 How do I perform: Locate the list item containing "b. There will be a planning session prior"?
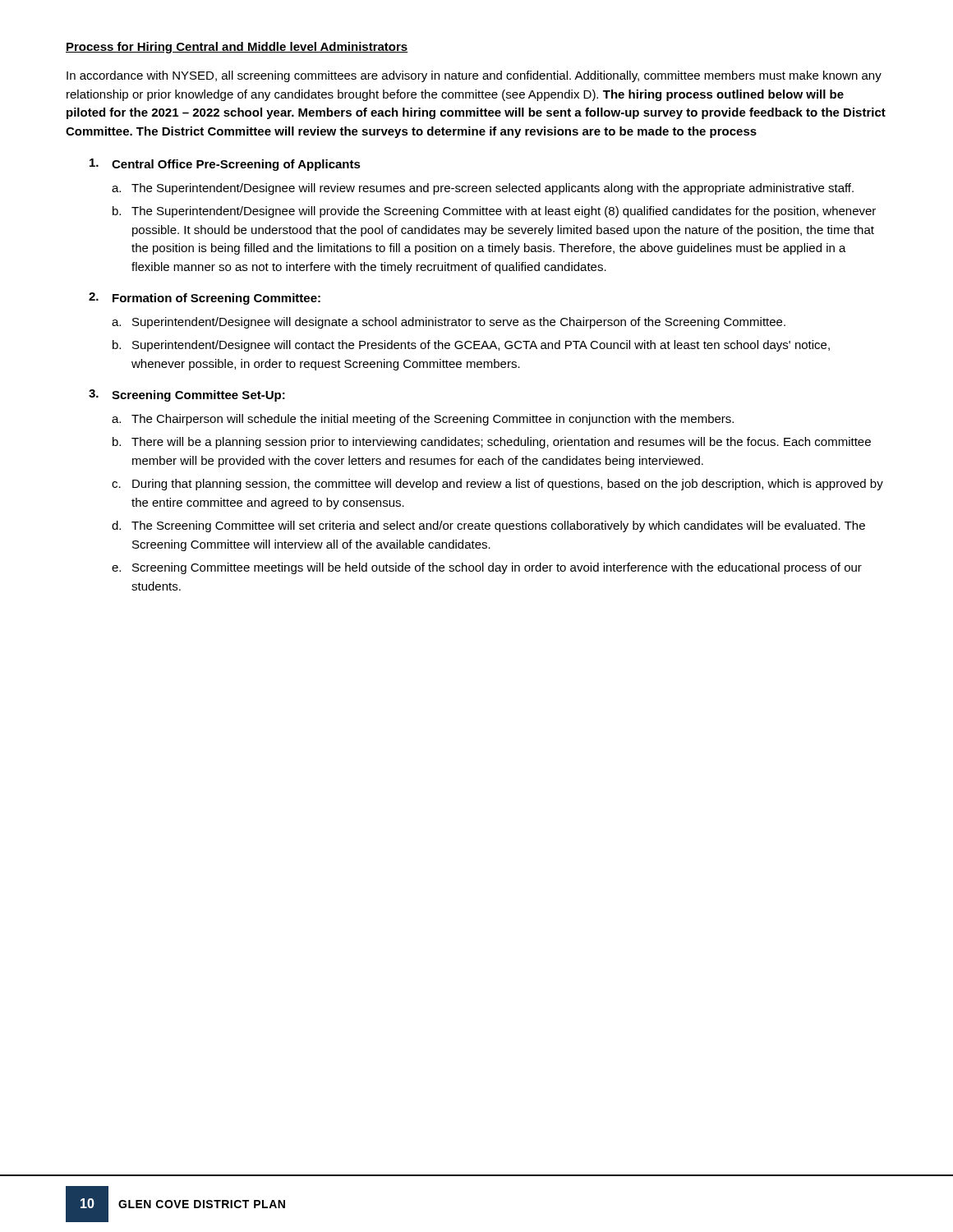(x=499, y=451)
